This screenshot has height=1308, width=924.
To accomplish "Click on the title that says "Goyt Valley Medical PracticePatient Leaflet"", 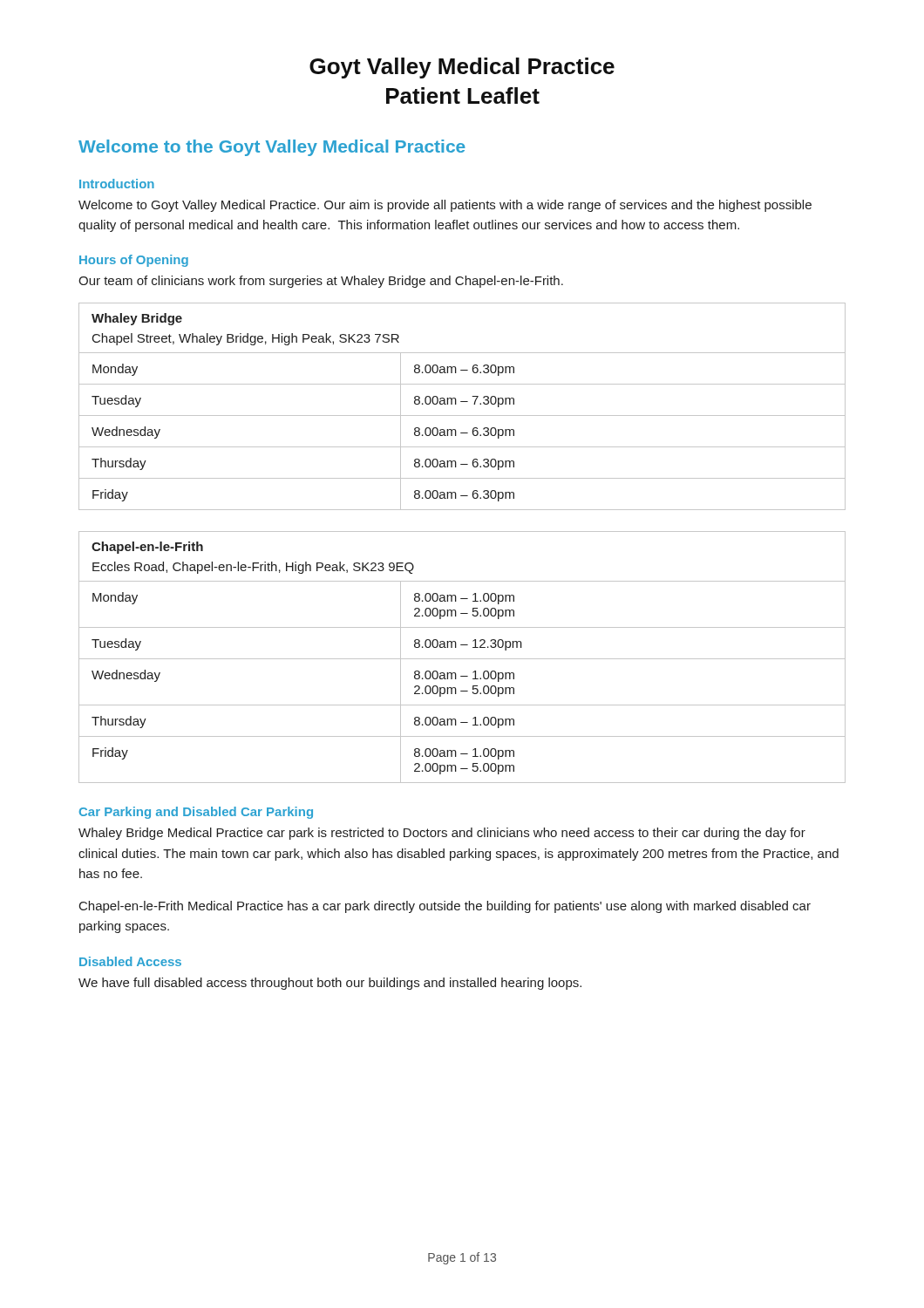I will click(462, 82).
